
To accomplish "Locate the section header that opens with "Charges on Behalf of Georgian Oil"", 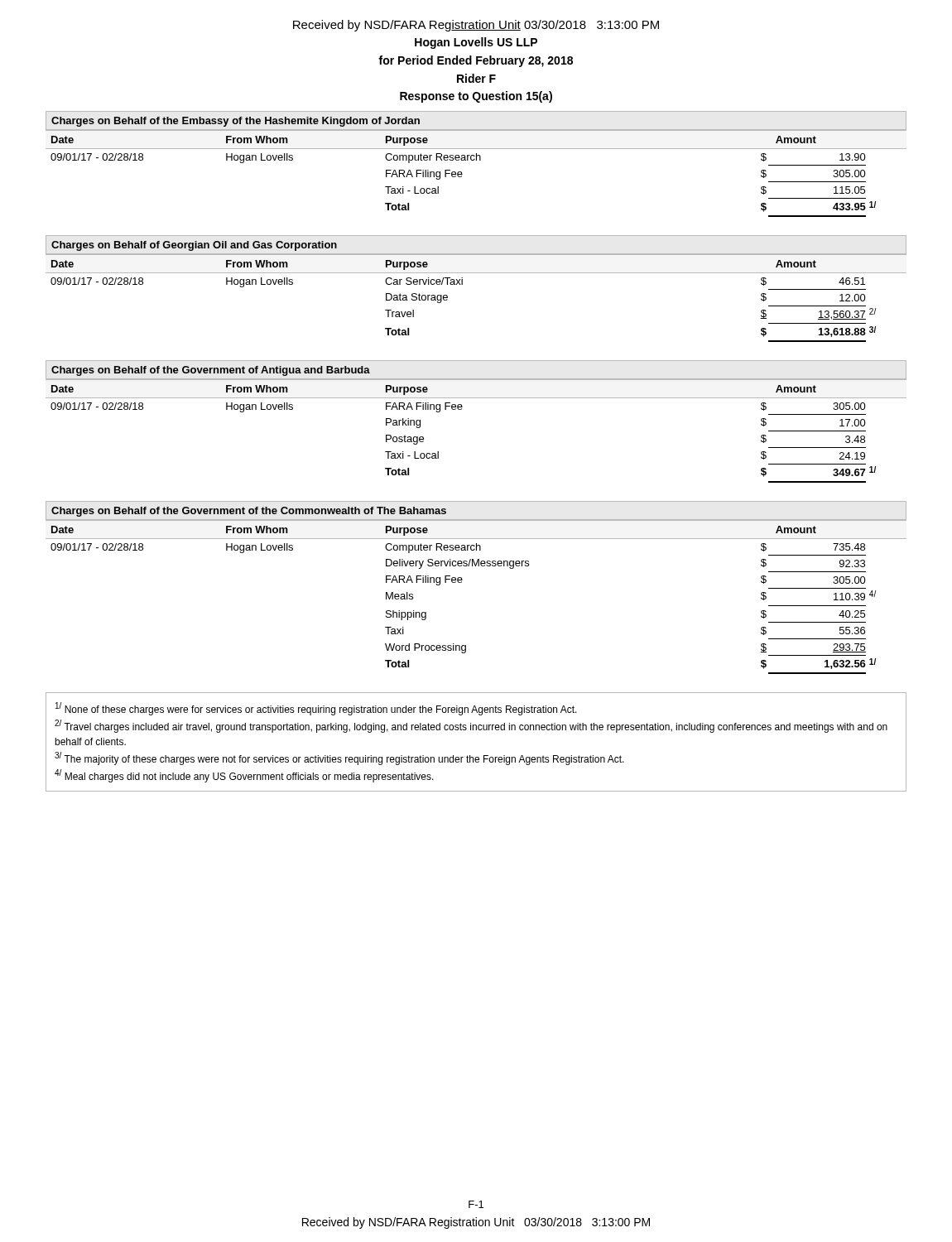I will click(x=194, y=245).
